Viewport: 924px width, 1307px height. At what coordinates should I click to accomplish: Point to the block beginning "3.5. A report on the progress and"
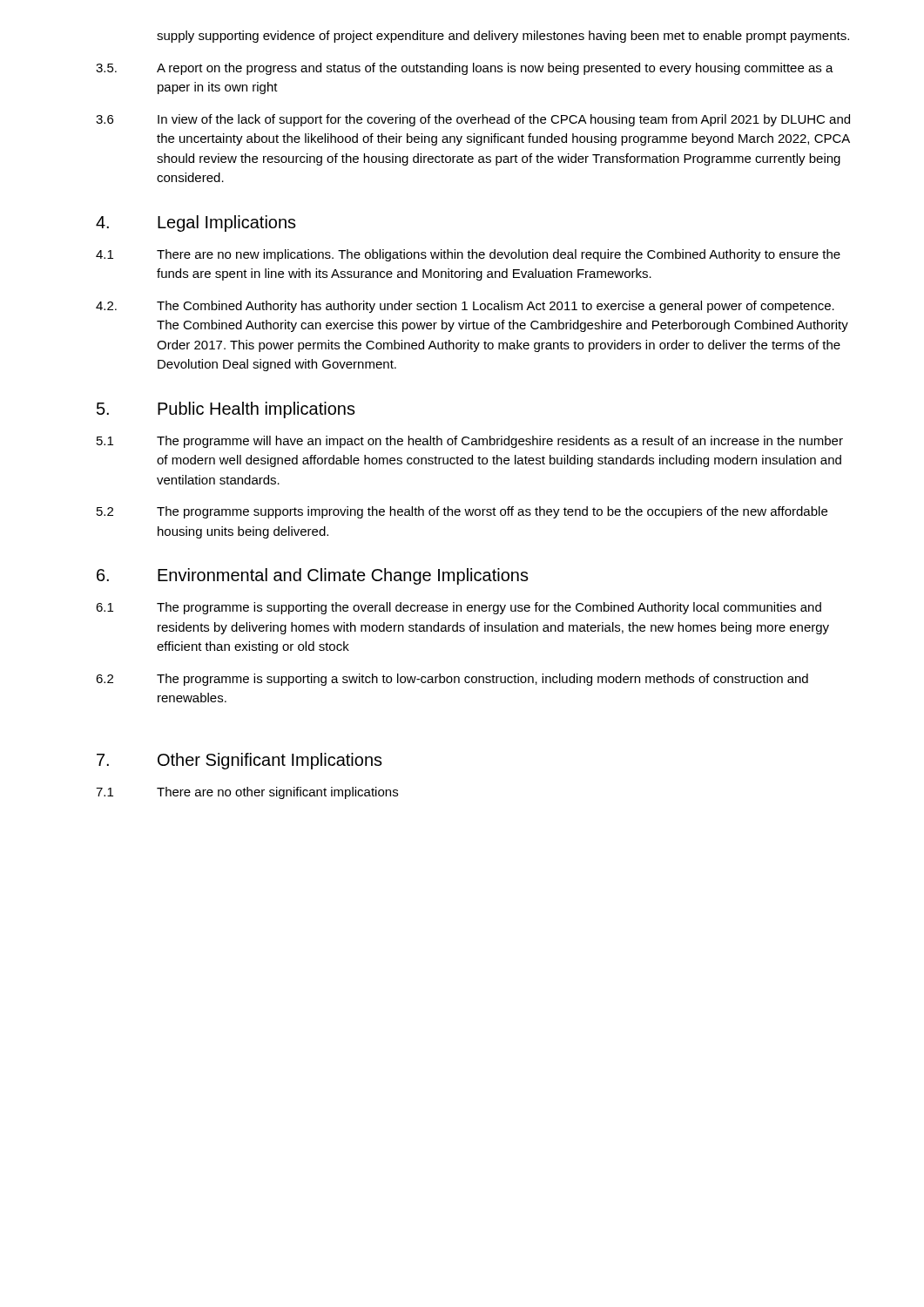coord(475,78)
